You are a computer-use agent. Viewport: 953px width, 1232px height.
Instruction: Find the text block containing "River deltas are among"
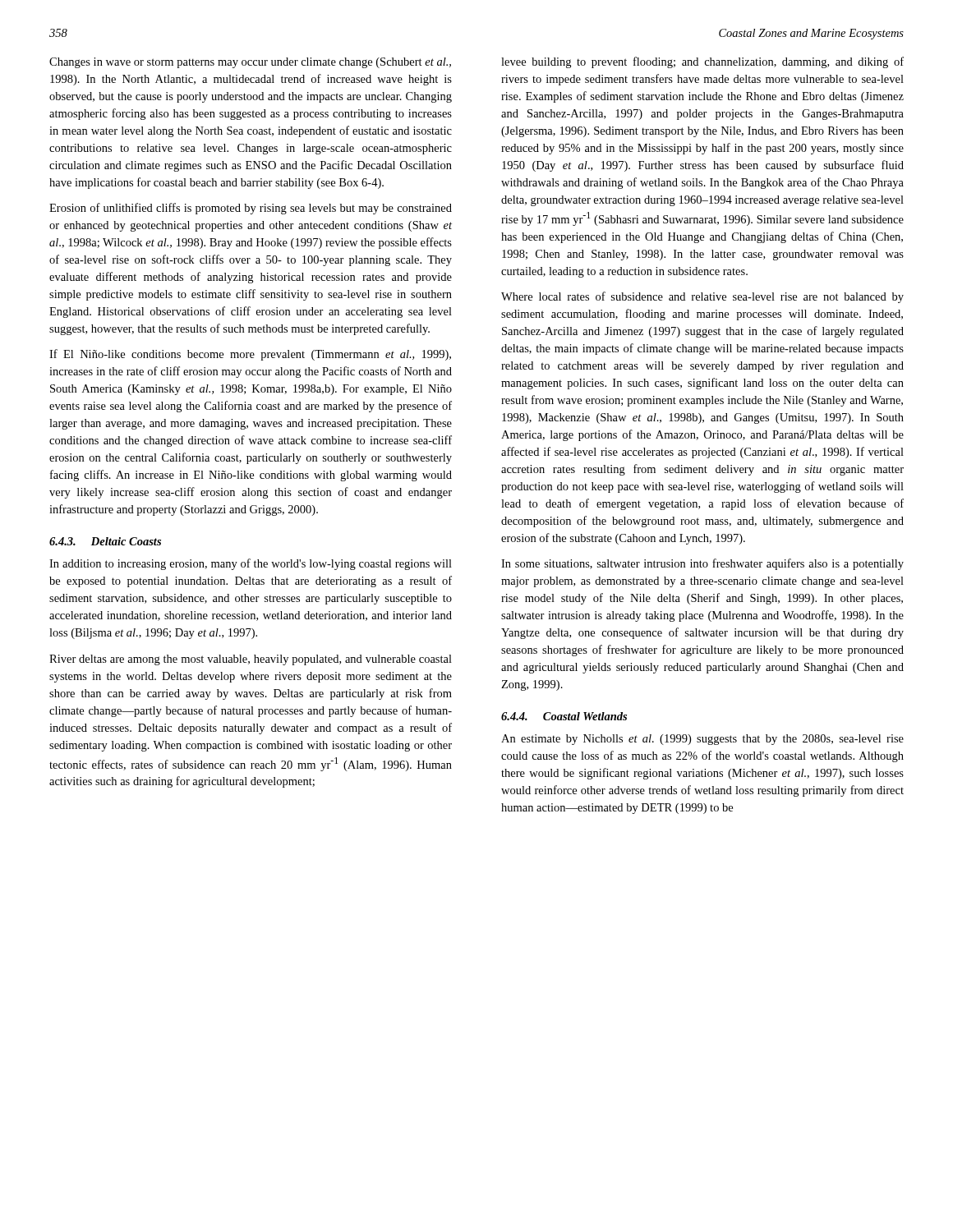point(251,720)
